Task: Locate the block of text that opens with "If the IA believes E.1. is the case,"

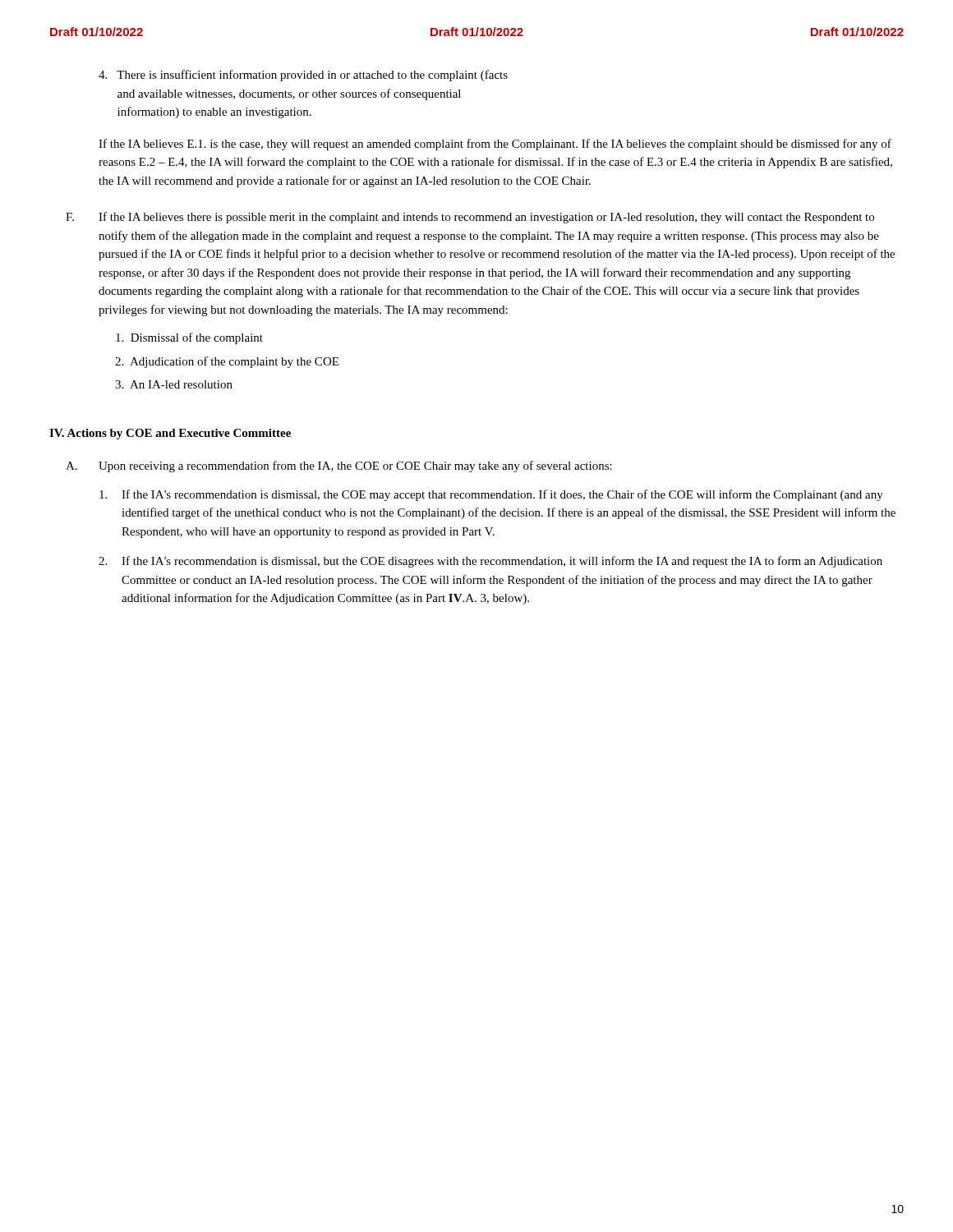Action: (x=496, y=162)
